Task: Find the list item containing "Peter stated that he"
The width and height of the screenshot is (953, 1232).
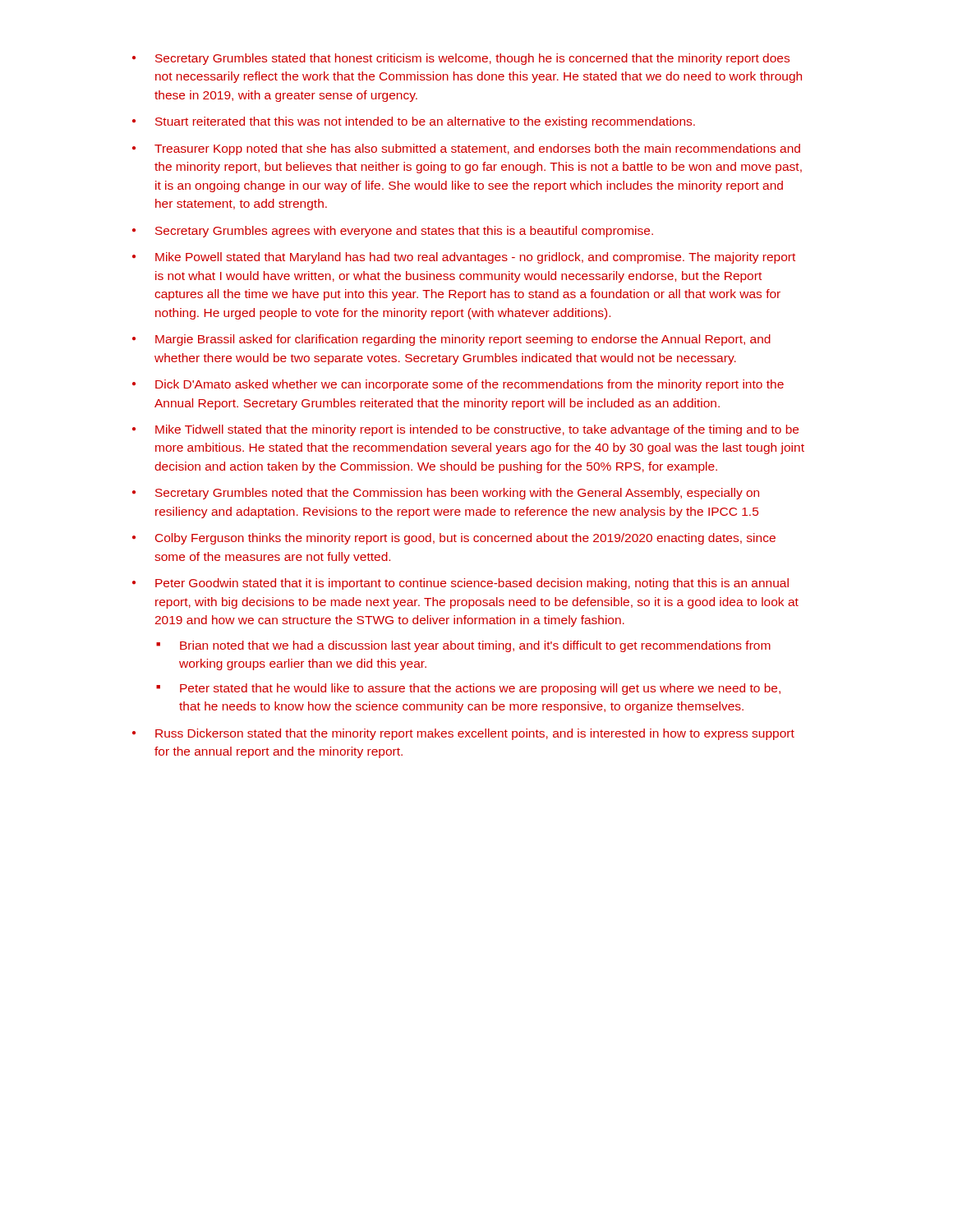Action: click(x=480, y=697)
